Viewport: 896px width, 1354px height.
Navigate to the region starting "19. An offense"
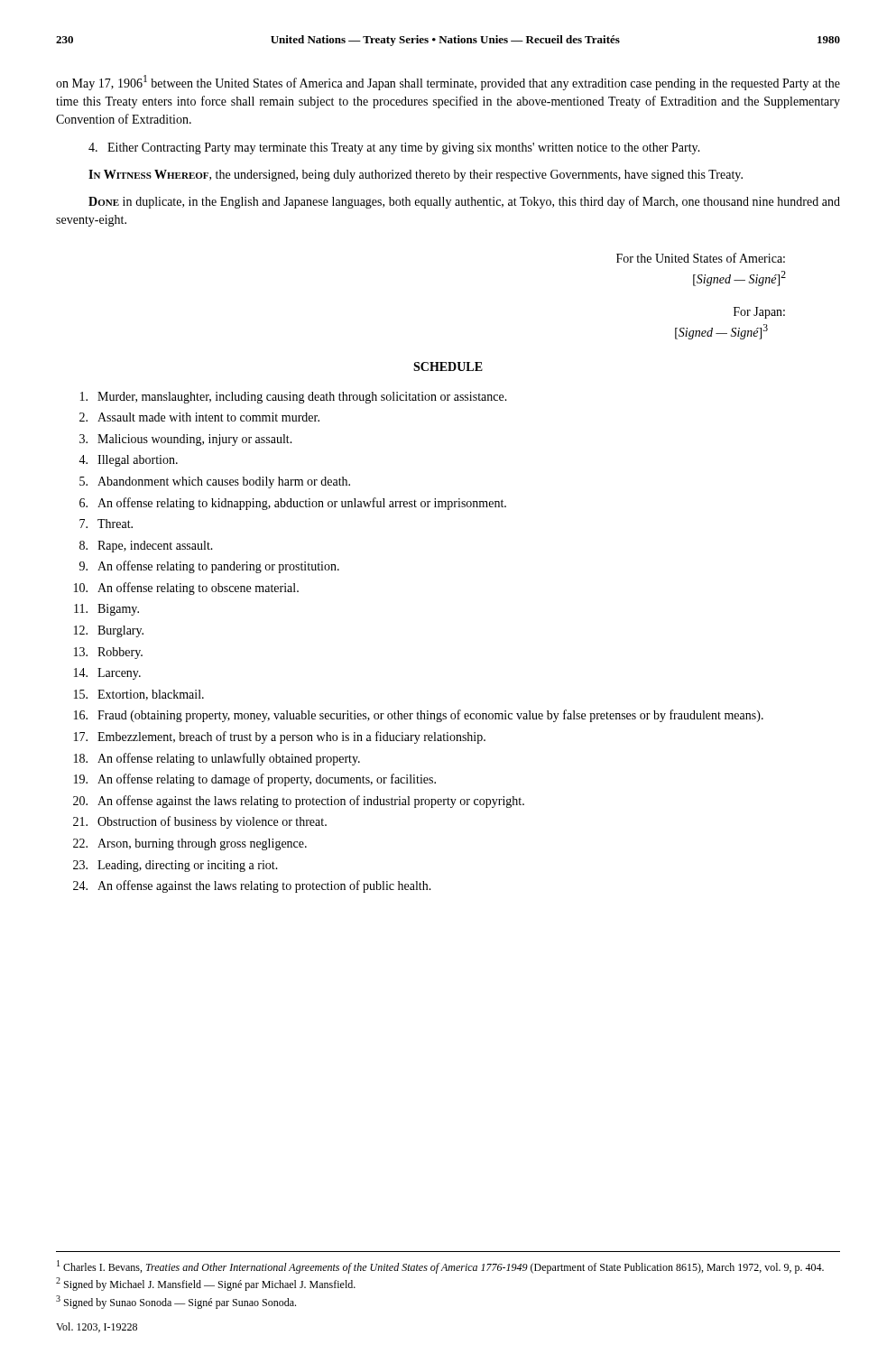(x=255, y=780)
